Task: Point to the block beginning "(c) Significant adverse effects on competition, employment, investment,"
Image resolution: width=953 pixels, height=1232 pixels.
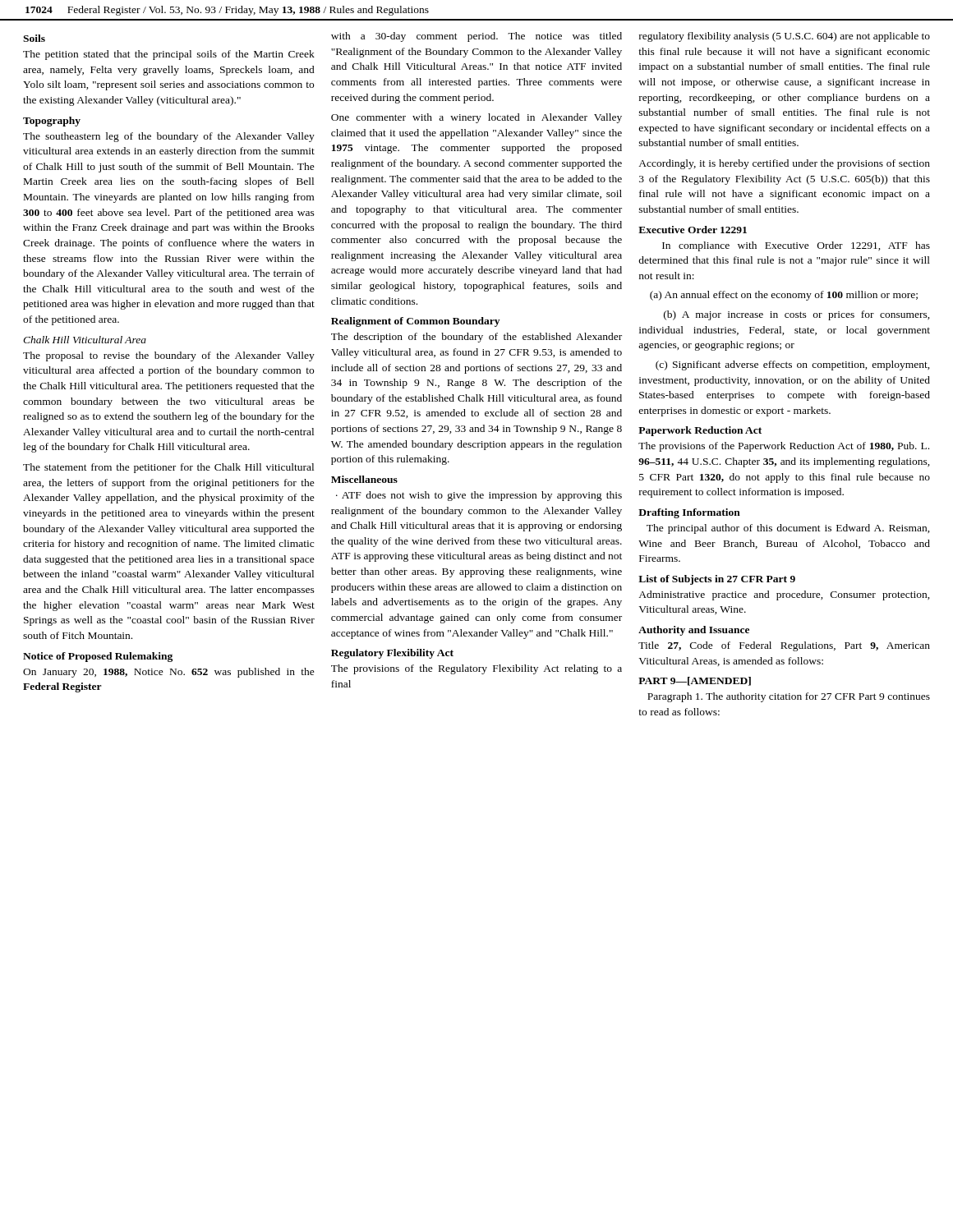Action: click(x=784, y=388)
